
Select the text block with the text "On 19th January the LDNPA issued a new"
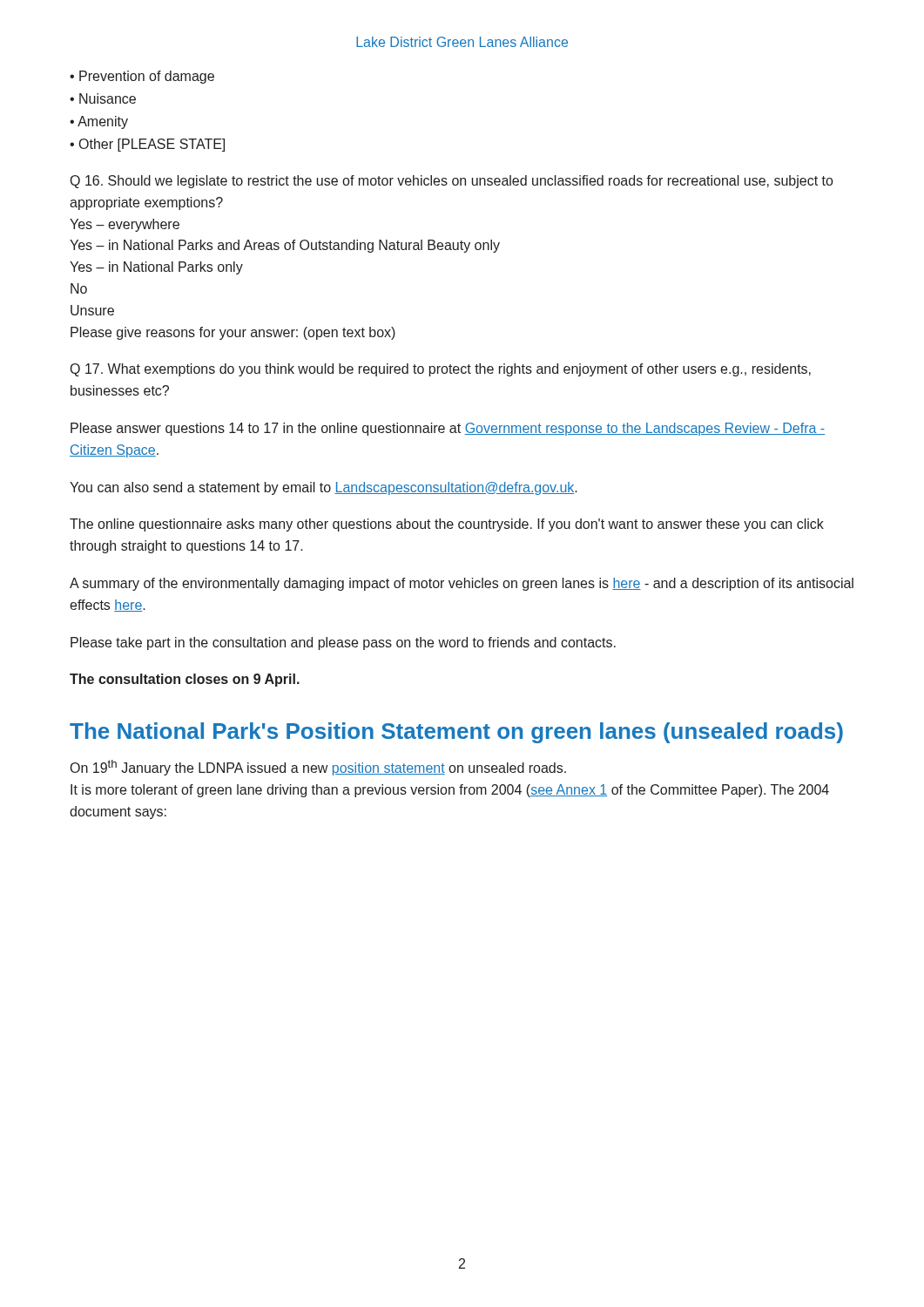[449, 788]
